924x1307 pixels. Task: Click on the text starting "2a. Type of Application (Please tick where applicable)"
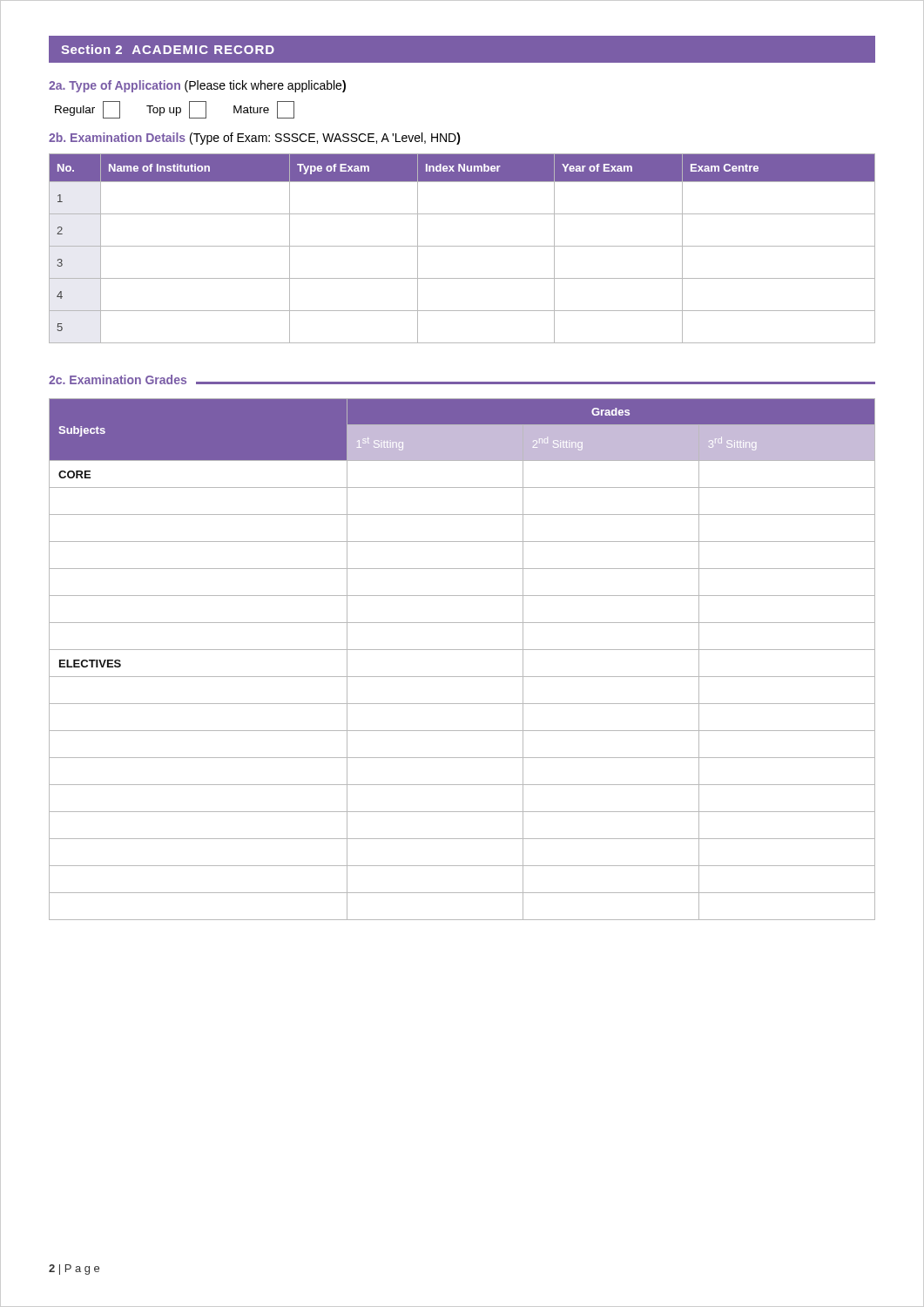click(197, 86)
